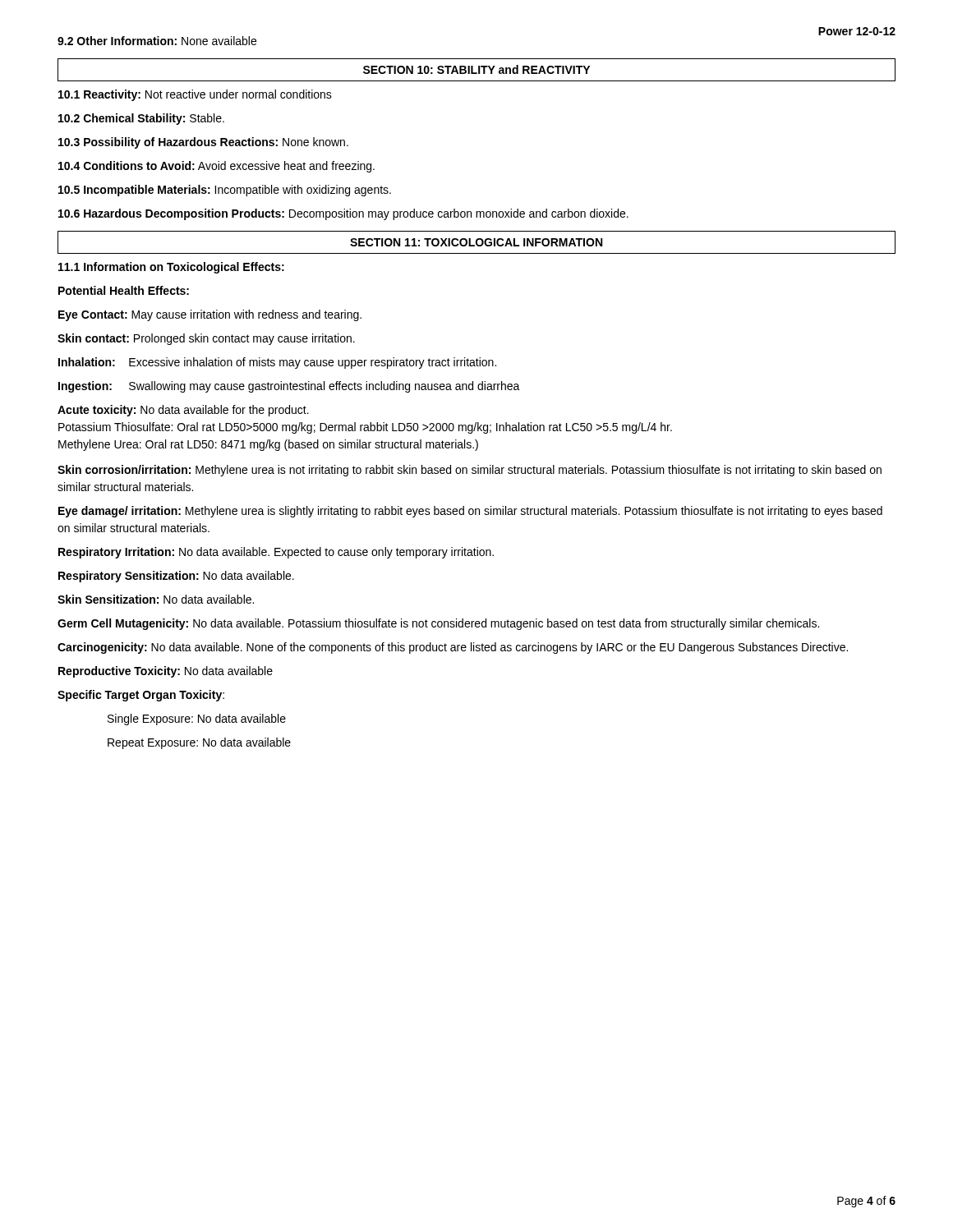Find the list item containing "Single Exposure: No data available"
The width and height of the screenshot is (953, 1232).
pos(196,719)
